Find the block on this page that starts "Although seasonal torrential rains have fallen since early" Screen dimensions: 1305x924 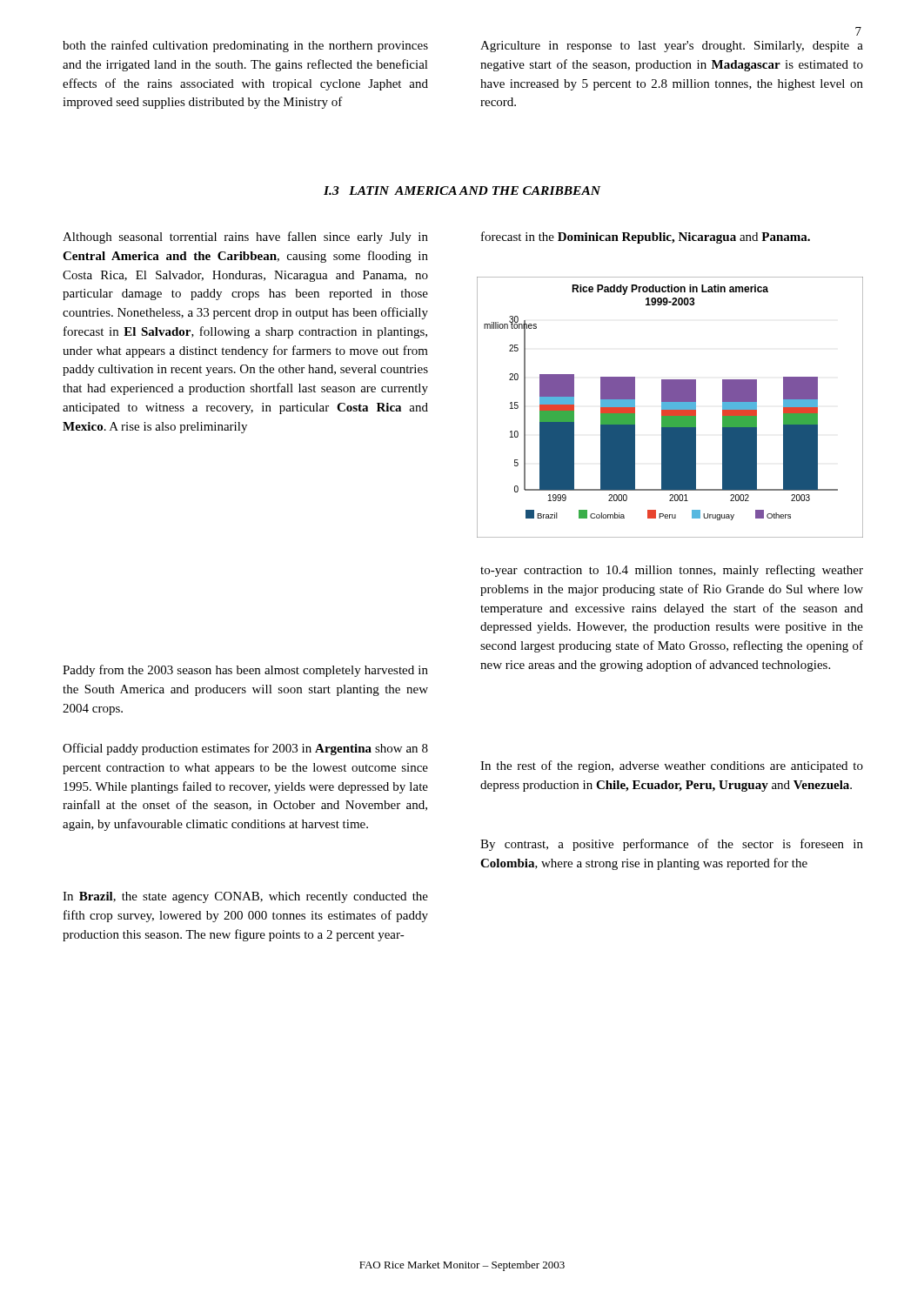(x=245, y=331)
